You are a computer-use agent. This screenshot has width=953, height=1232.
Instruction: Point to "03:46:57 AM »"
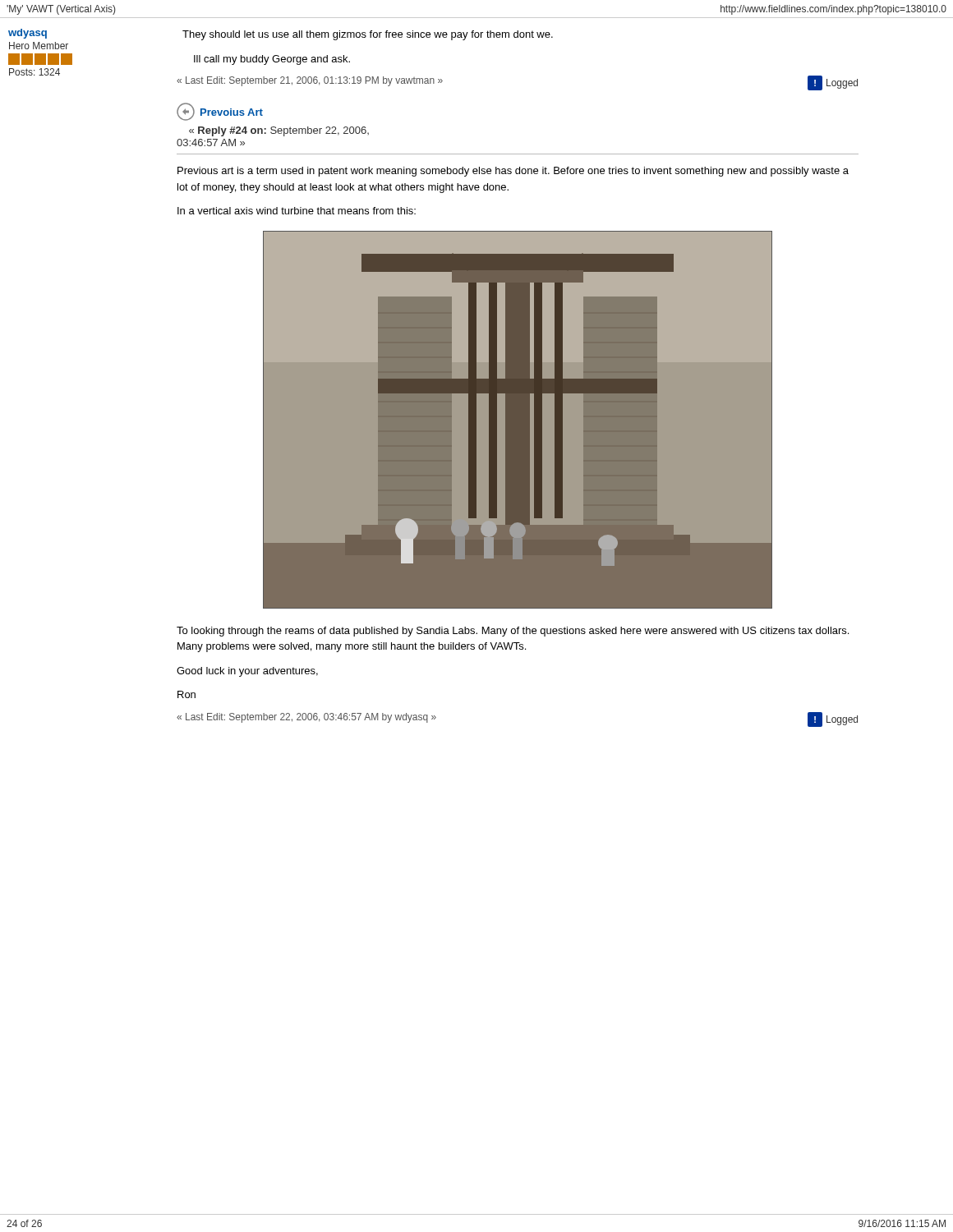click(211, 143)
